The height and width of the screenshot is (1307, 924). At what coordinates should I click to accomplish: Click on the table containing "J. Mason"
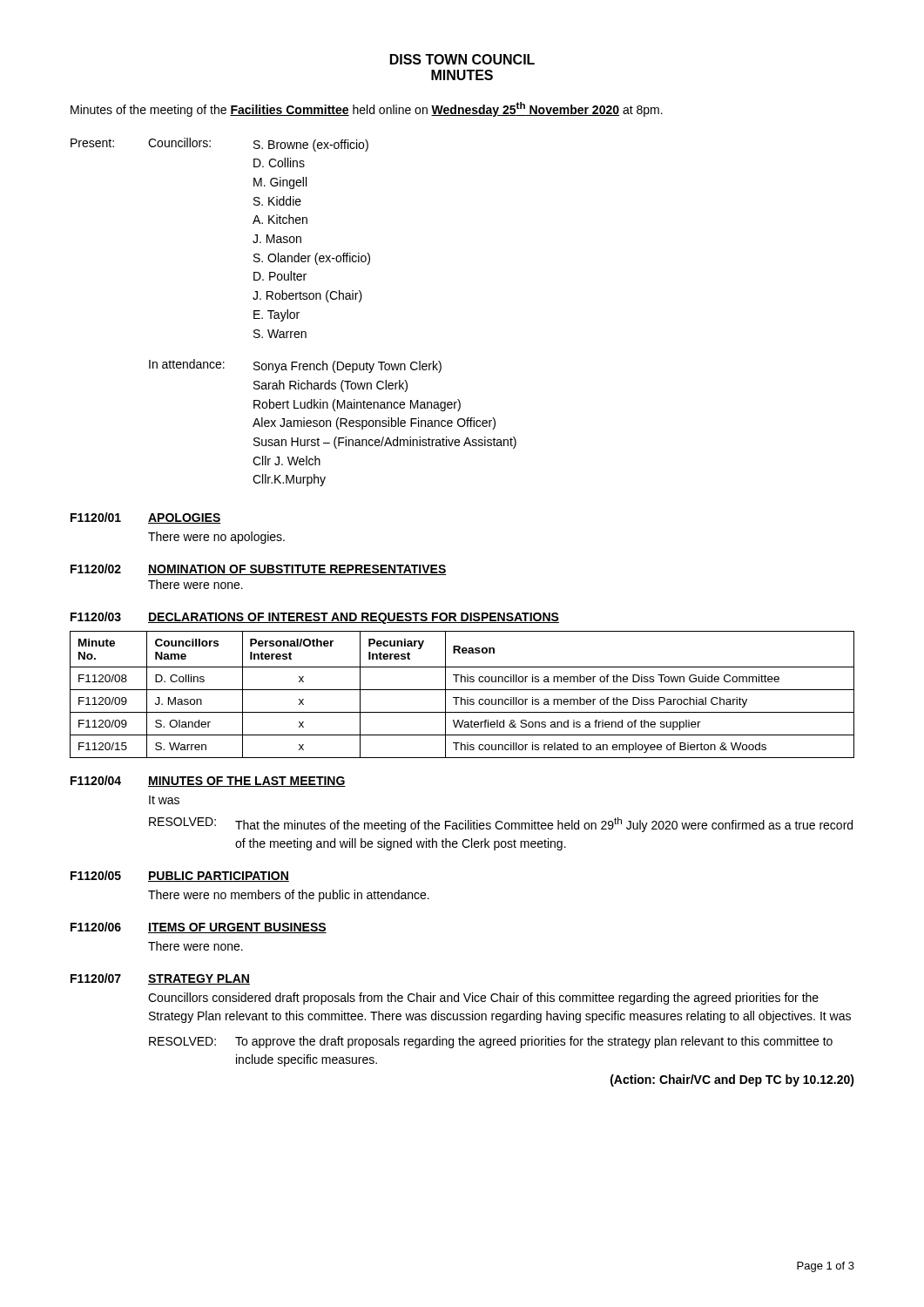tap(462, 694)
